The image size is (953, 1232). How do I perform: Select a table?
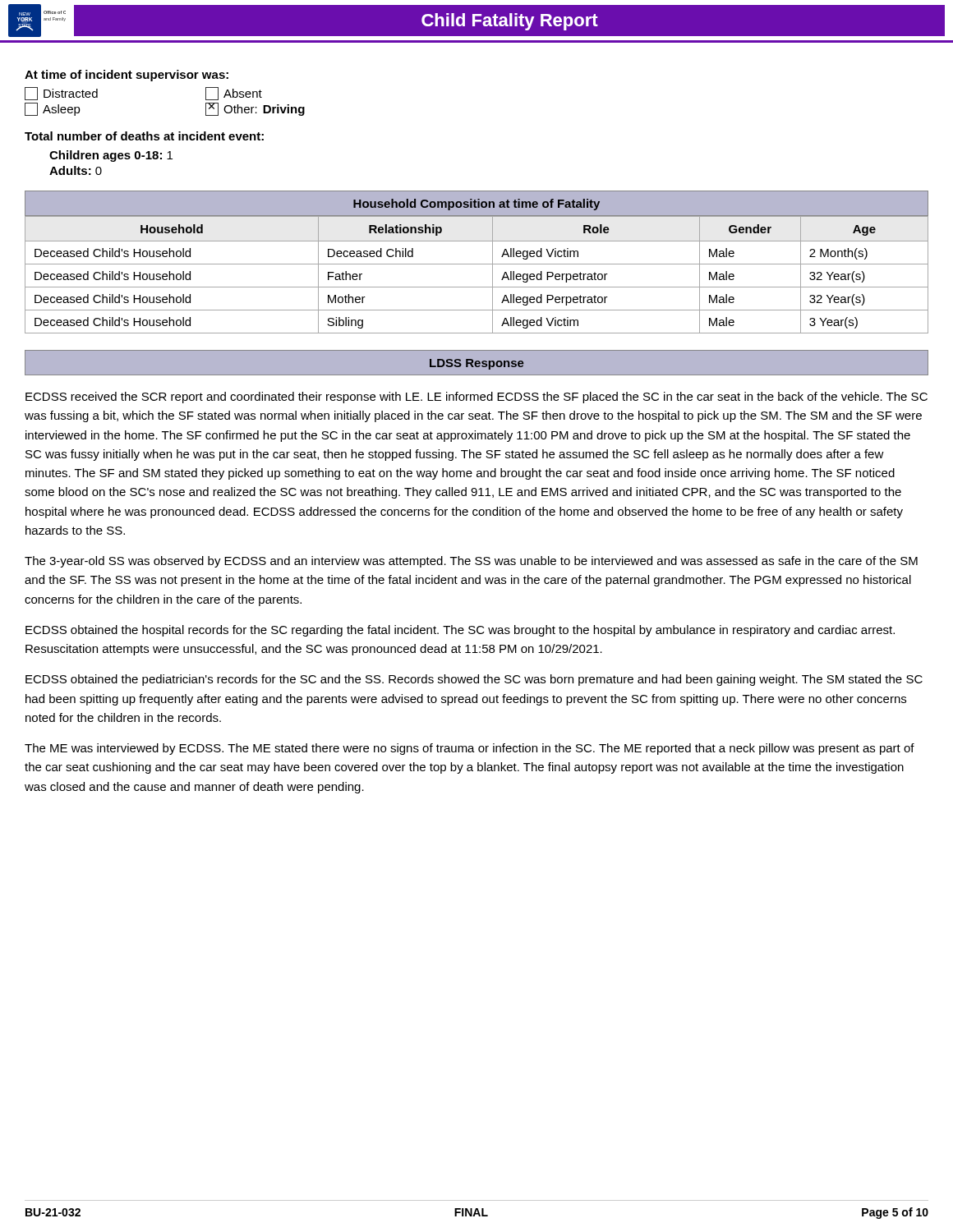click(476, 275)
